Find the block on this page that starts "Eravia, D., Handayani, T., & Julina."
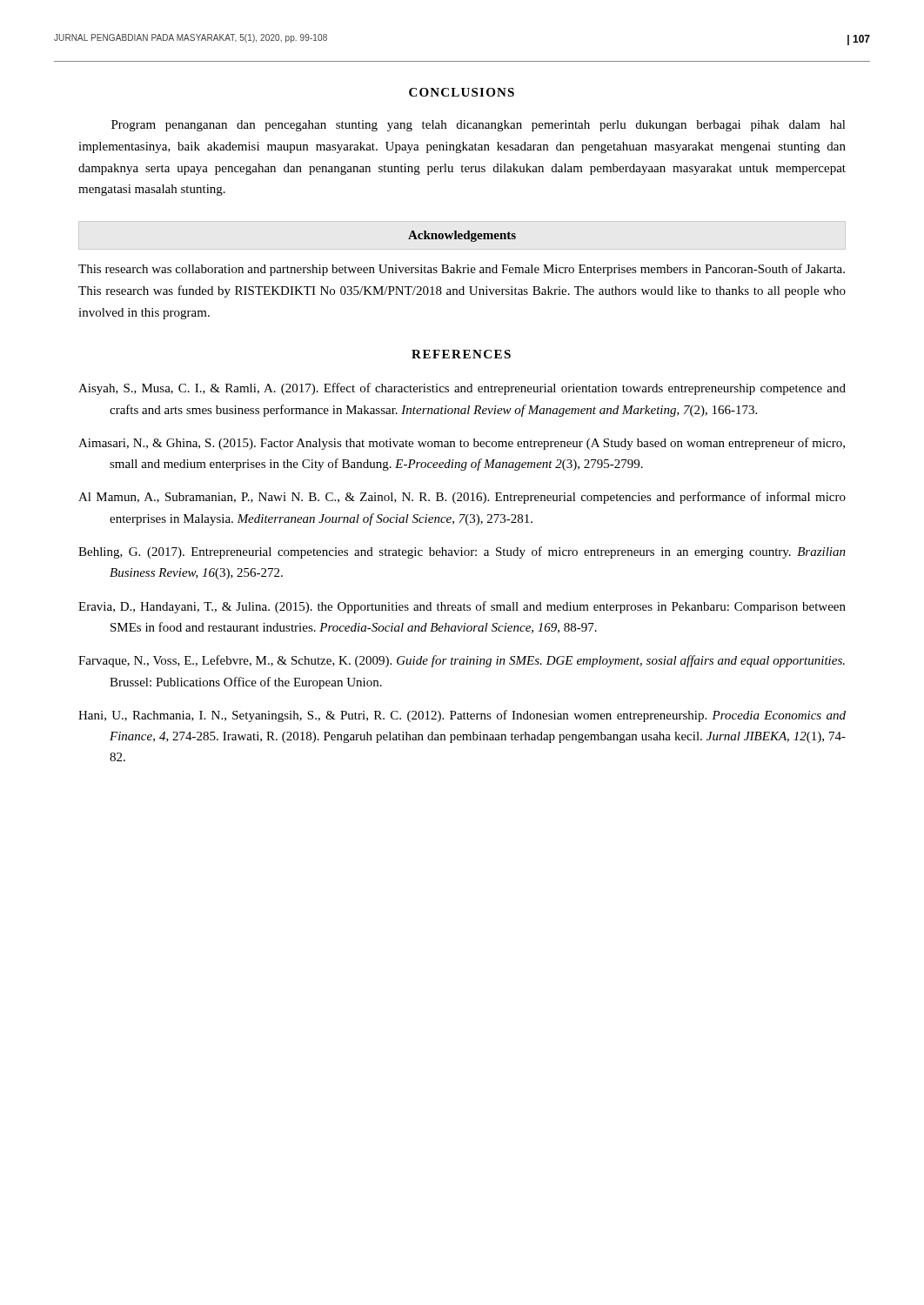This screenshot has height=1305, width=924. (x=462, y=617)
